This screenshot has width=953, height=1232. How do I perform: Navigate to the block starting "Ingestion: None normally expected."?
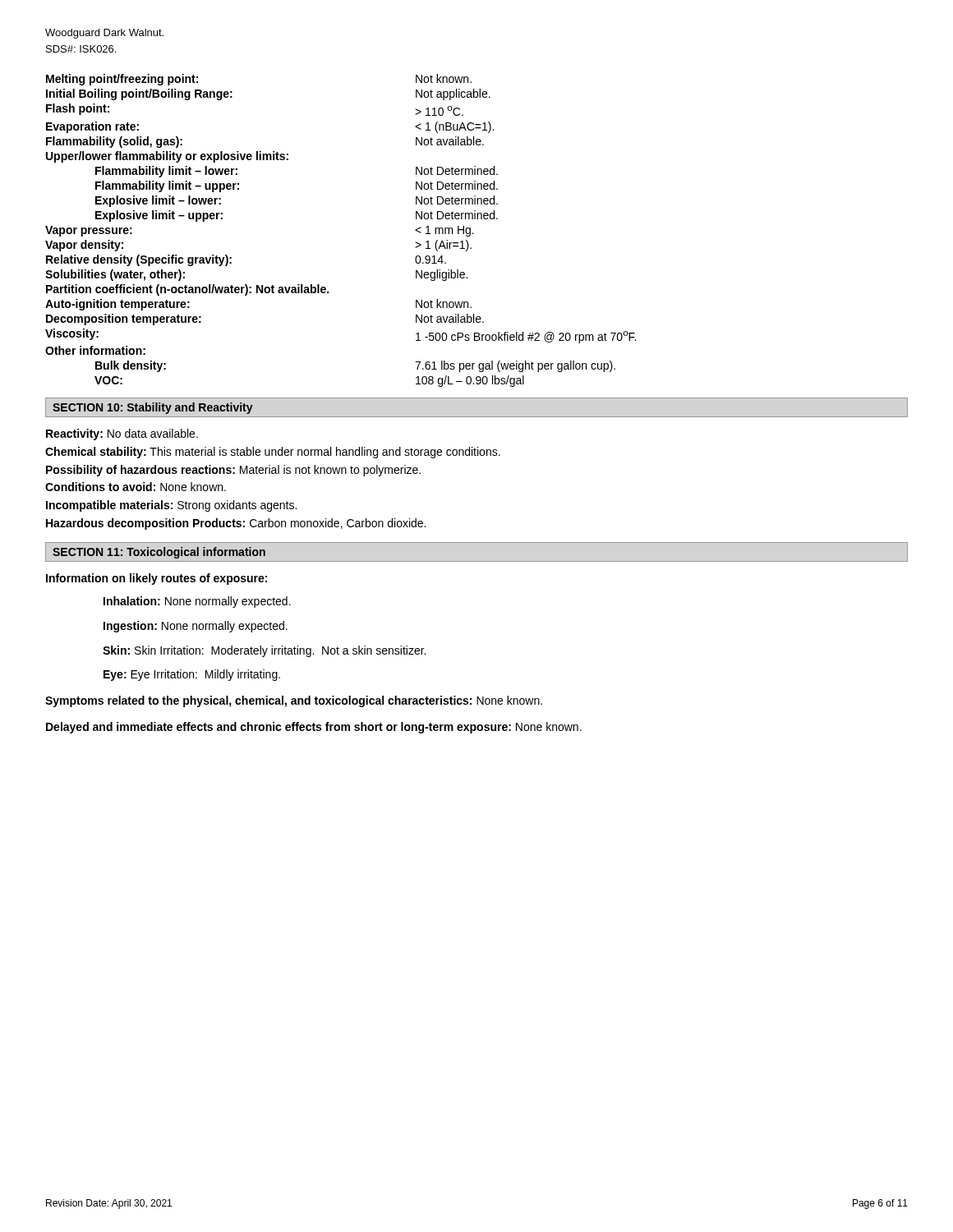click(195, 626)
